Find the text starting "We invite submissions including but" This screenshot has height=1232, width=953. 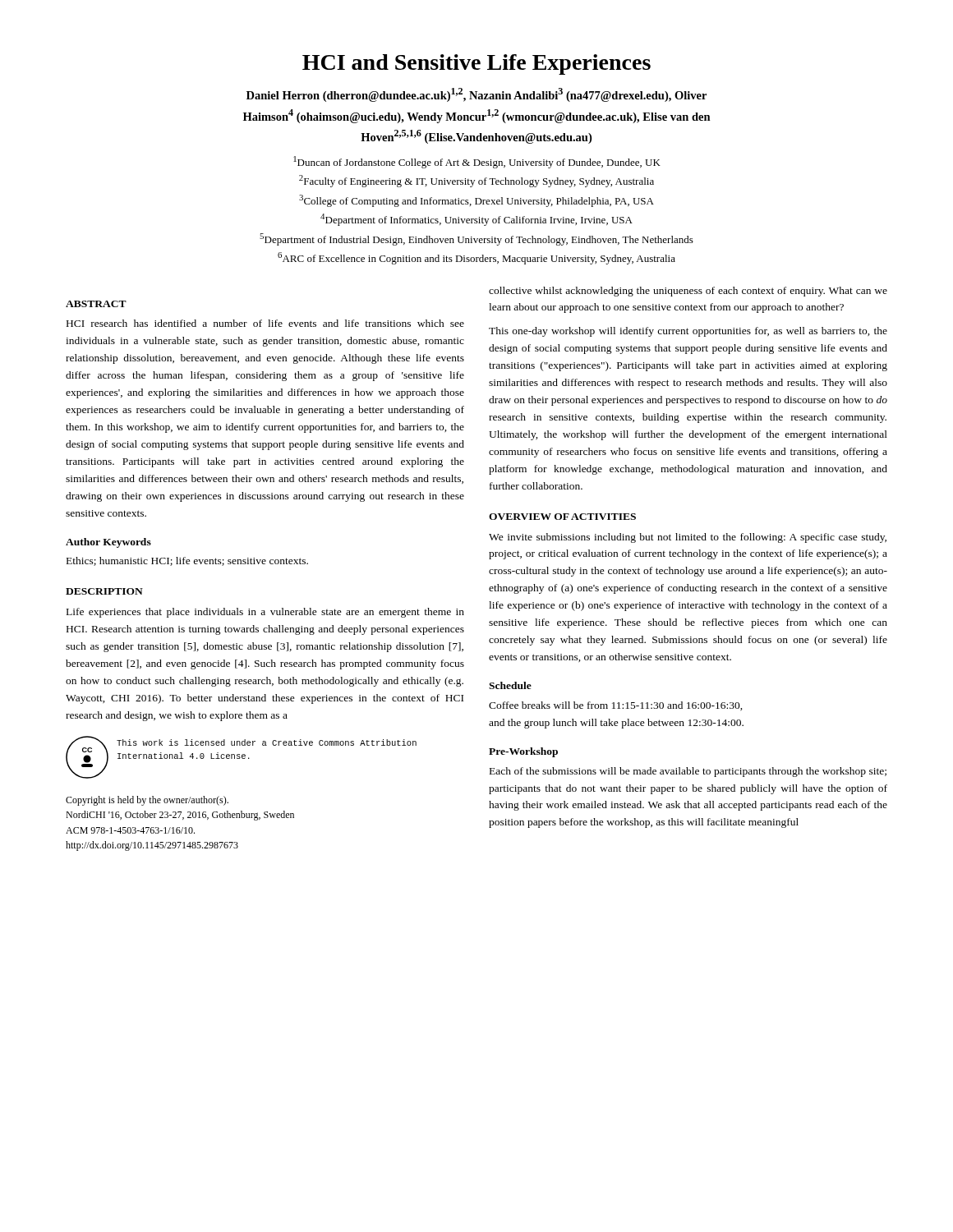tap(688, 597)
